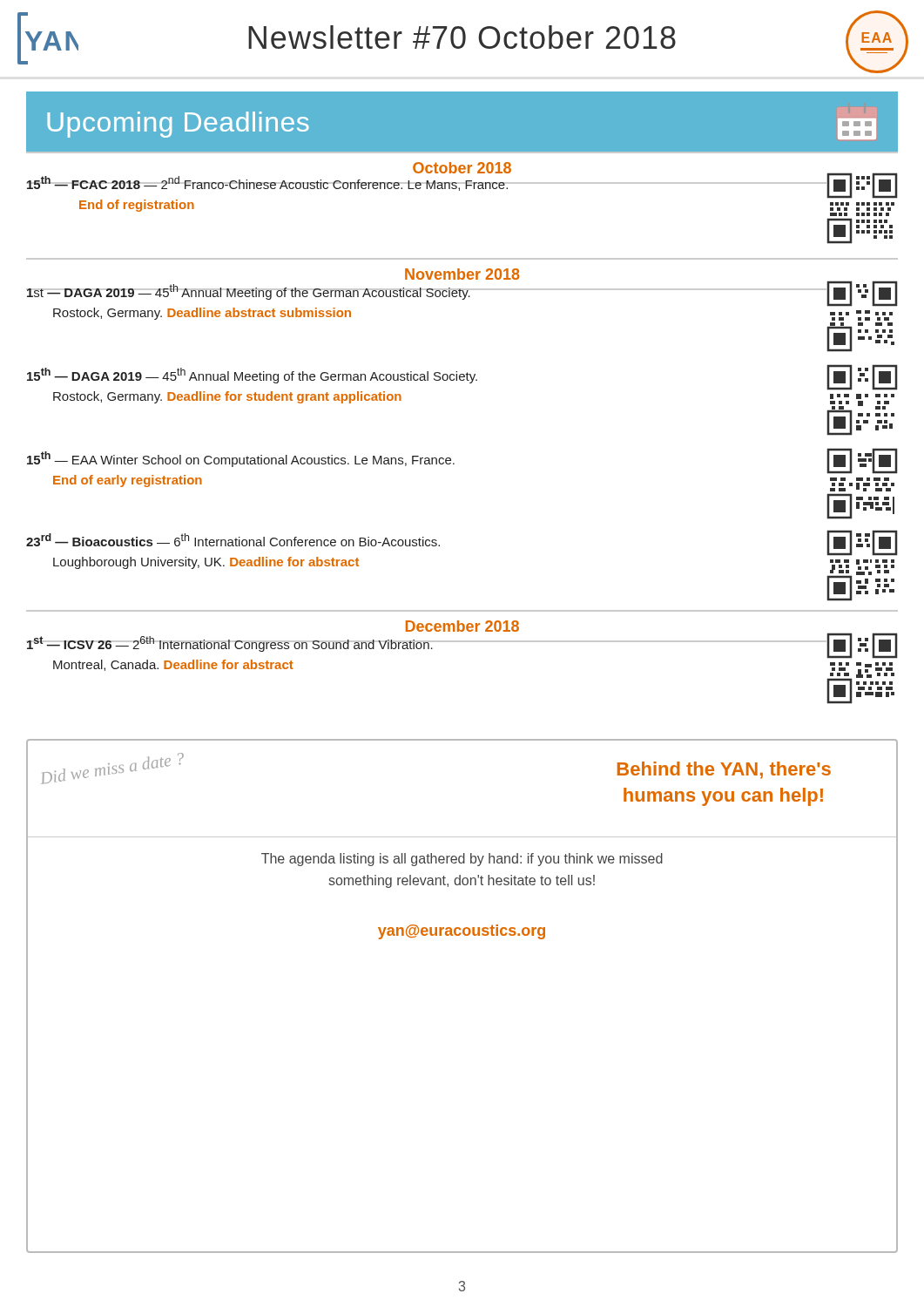
Task: Find the block on this page that starts "15th — FCAC 2018"
Action: click(267, 194)
